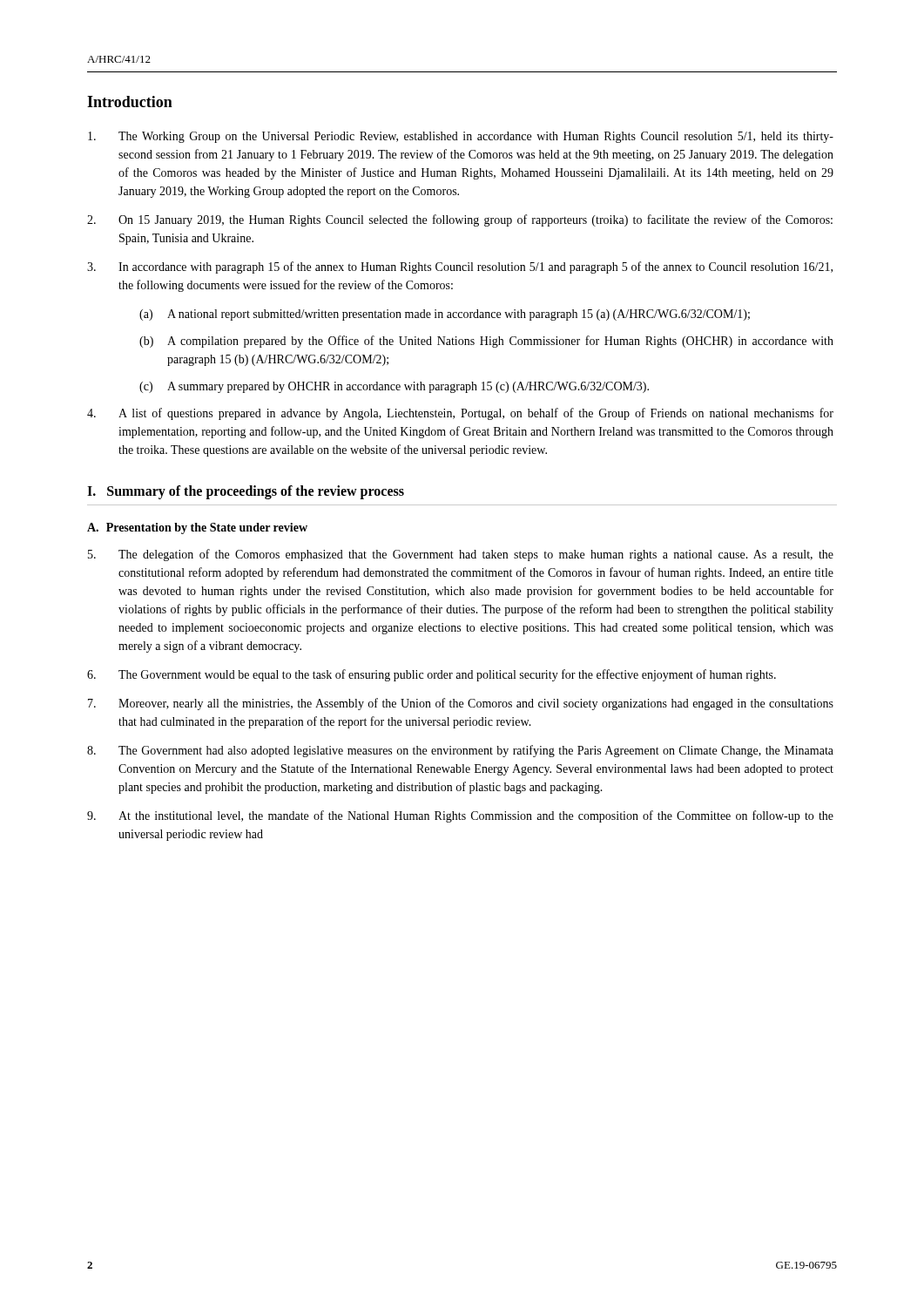Locate the block of text that opens with "The Government would be"

coord(460,675)
